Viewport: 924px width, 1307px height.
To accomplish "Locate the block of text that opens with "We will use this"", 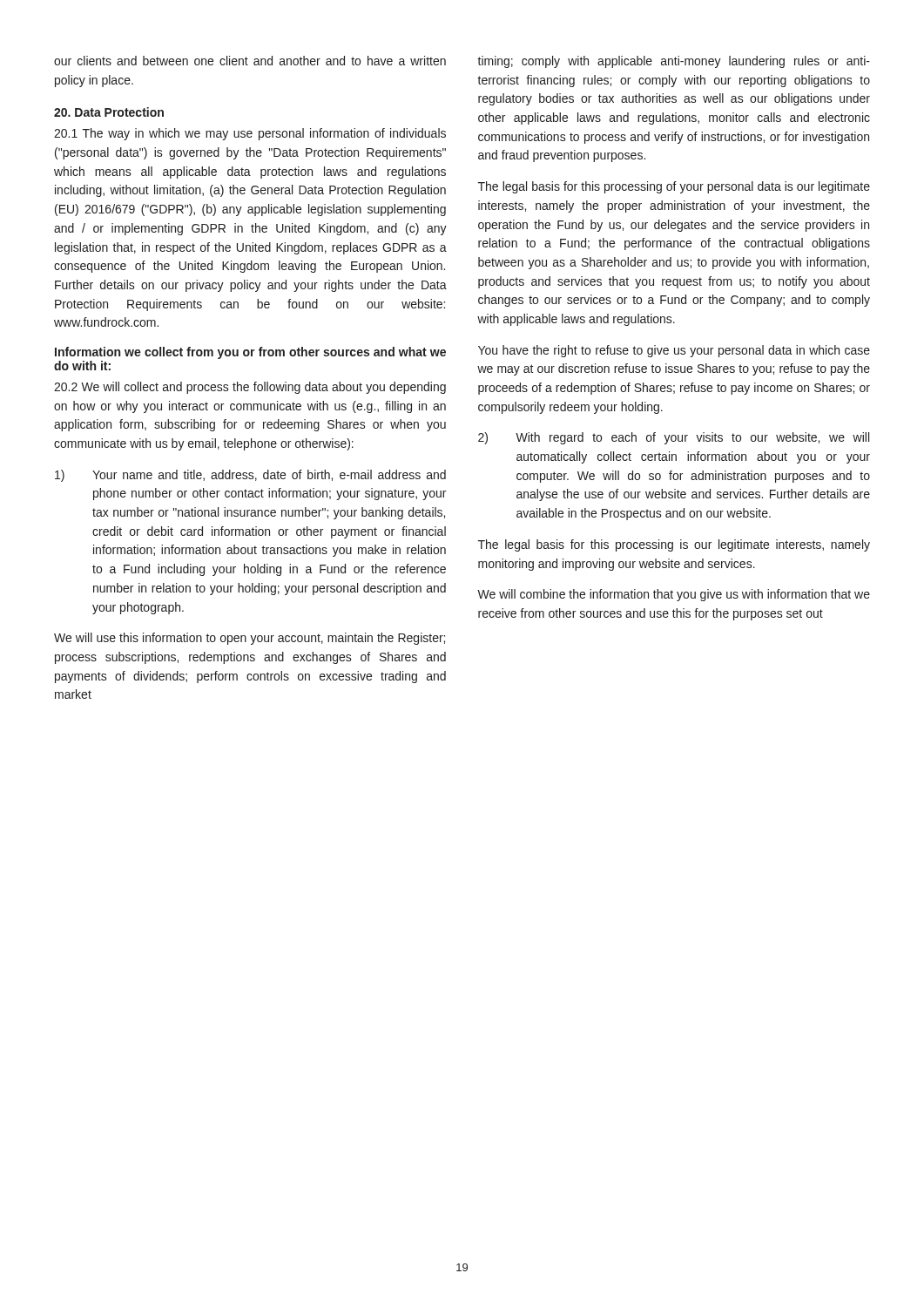I will [250, 666].
